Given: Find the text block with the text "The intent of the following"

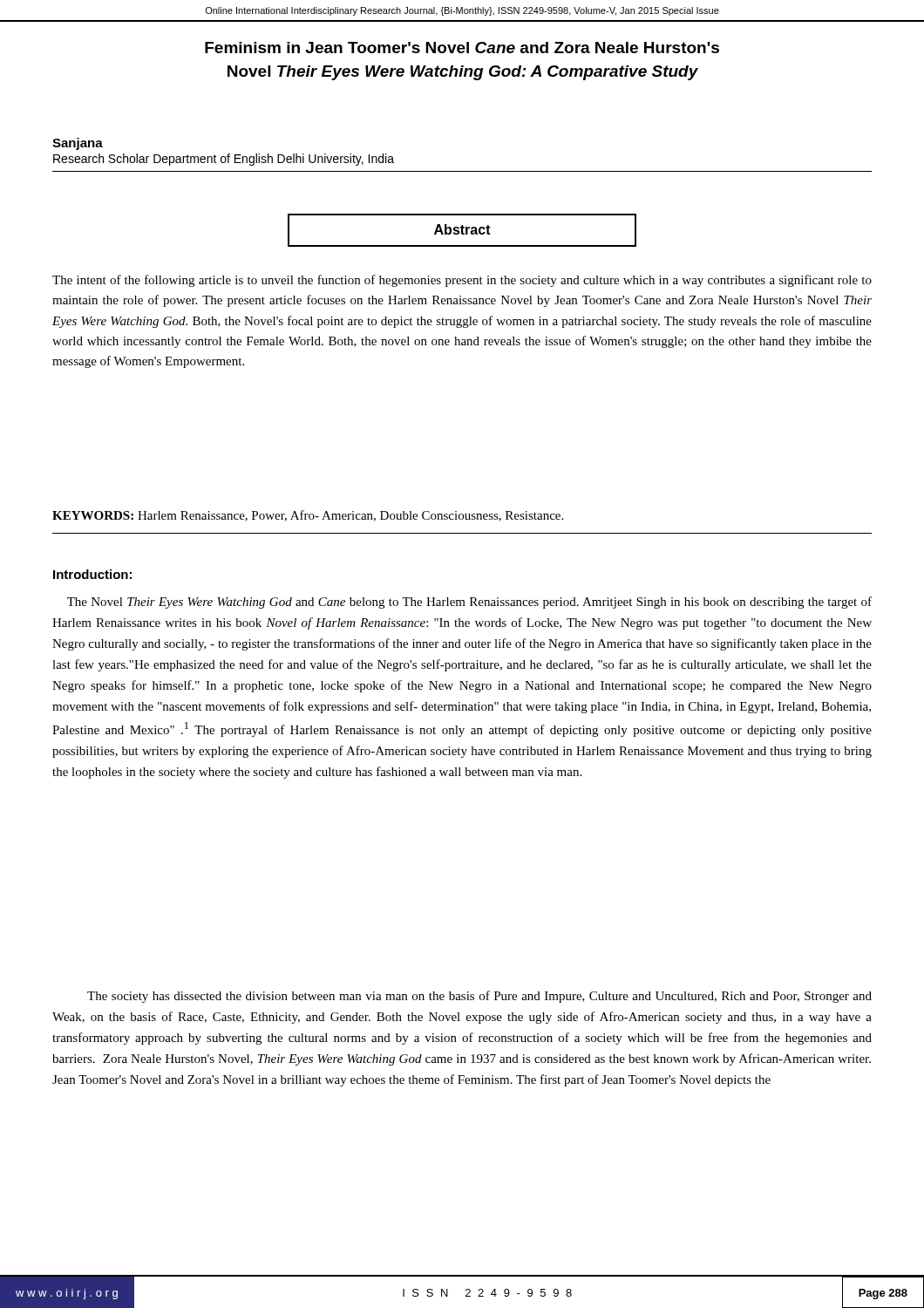Looking at the screenshot, I should (462, 320).
